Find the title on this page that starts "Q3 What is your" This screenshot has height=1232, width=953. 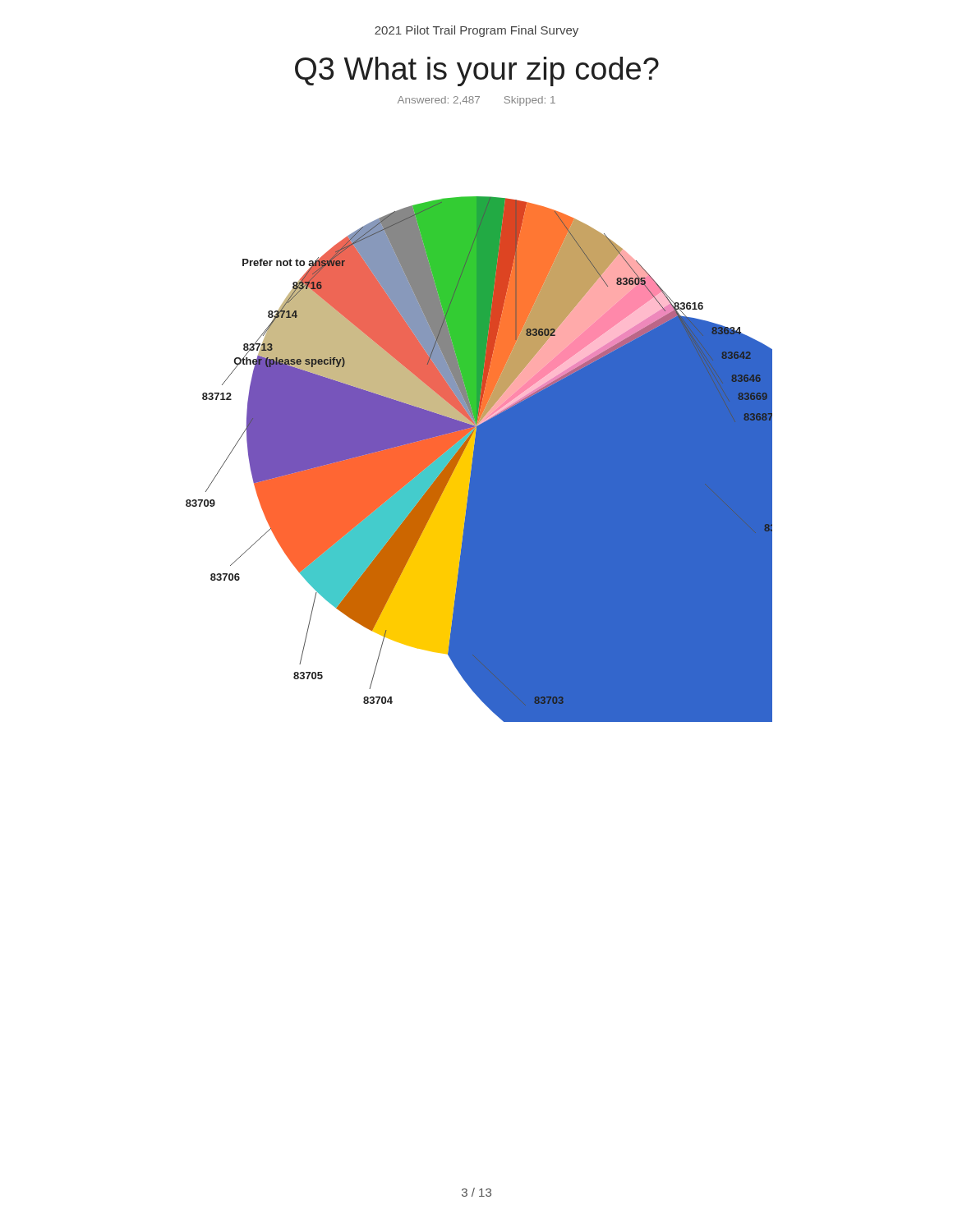click(x=476, y=69)
